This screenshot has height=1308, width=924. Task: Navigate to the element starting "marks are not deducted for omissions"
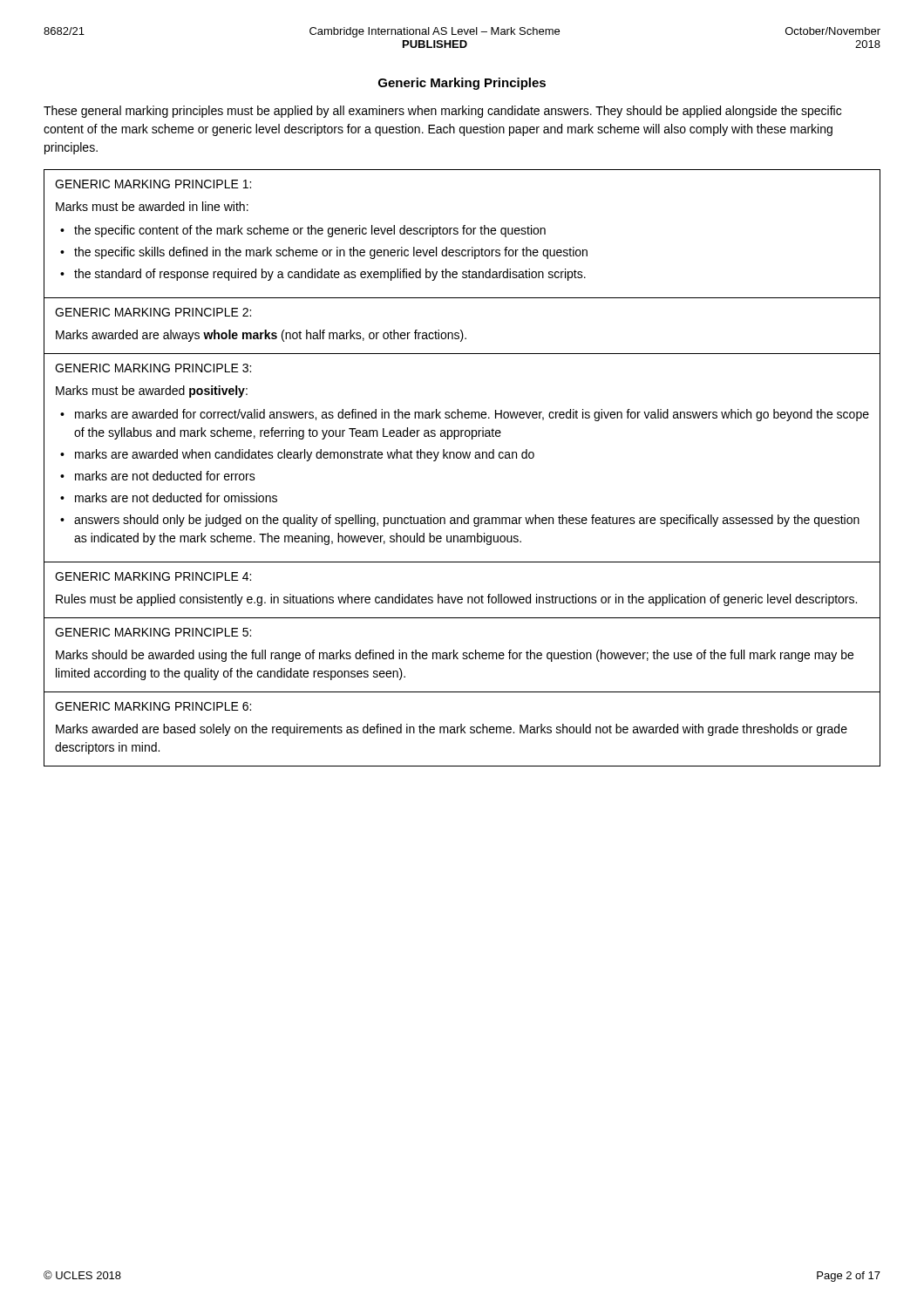[x=176, y=498]
